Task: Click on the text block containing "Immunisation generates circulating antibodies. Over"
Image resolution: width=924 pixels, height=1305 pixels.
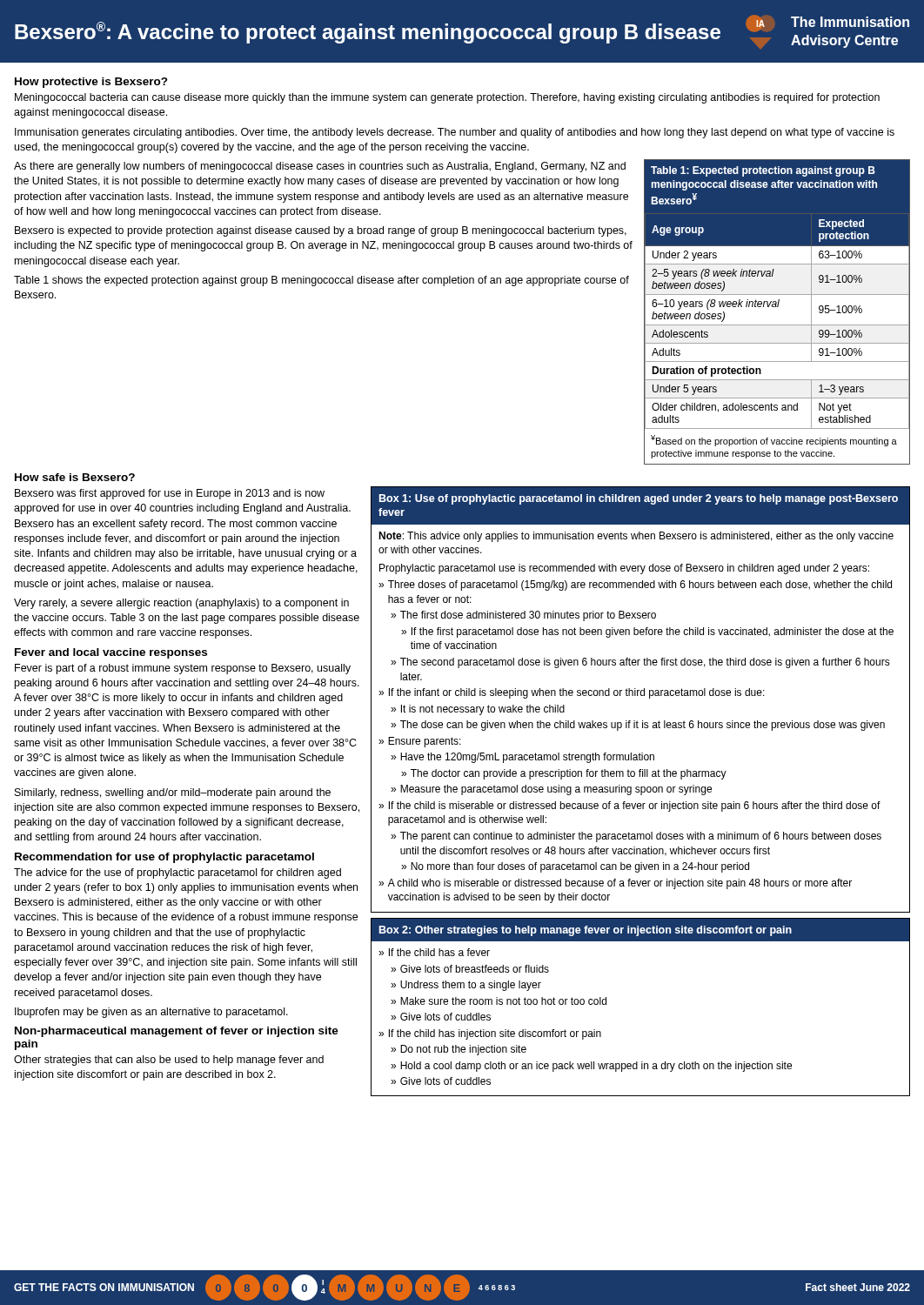Action: (x=454, y=139)
